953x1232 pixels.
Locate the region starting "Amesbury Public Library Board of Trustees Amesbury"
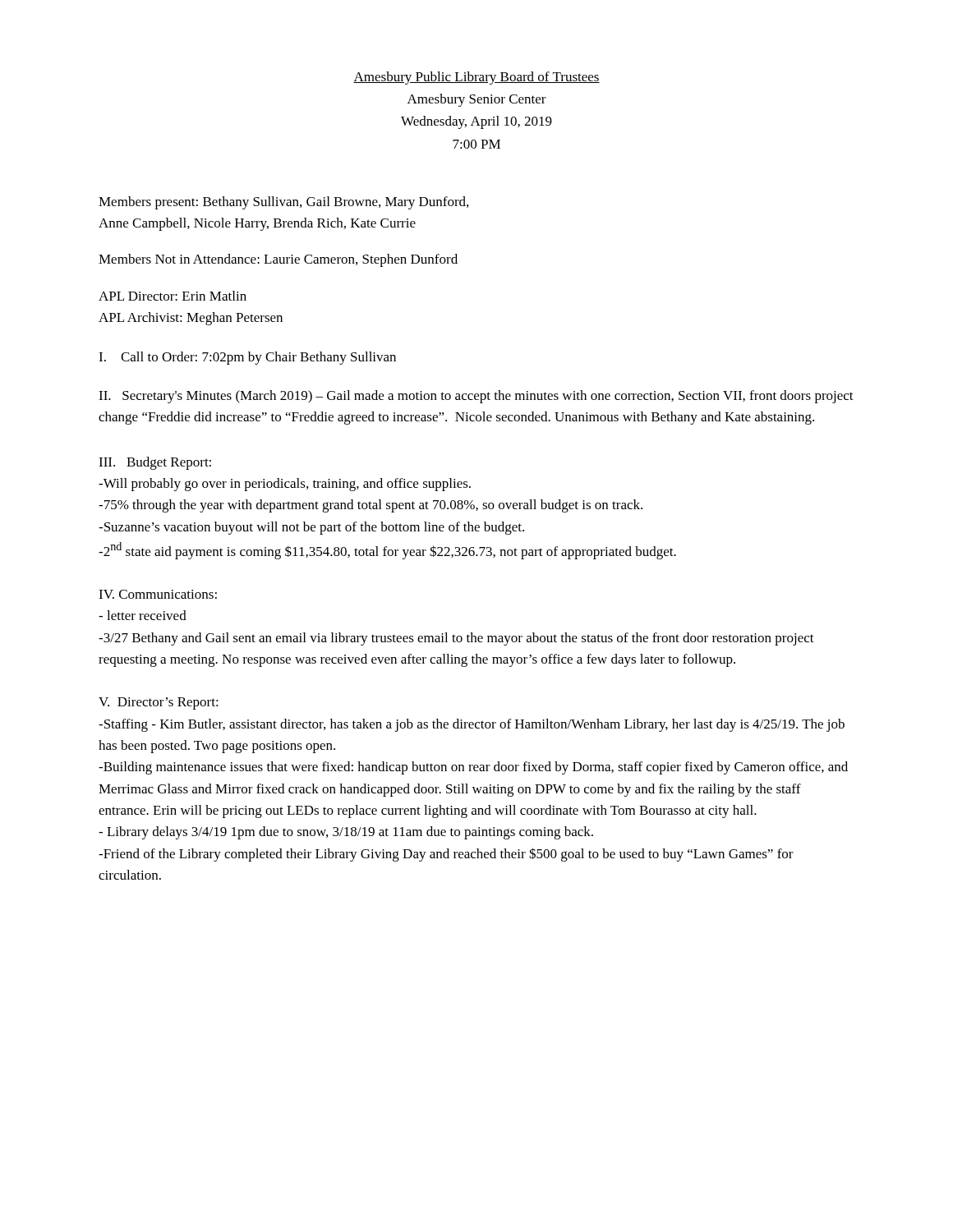pyautogui.click(x=476, y=110)
